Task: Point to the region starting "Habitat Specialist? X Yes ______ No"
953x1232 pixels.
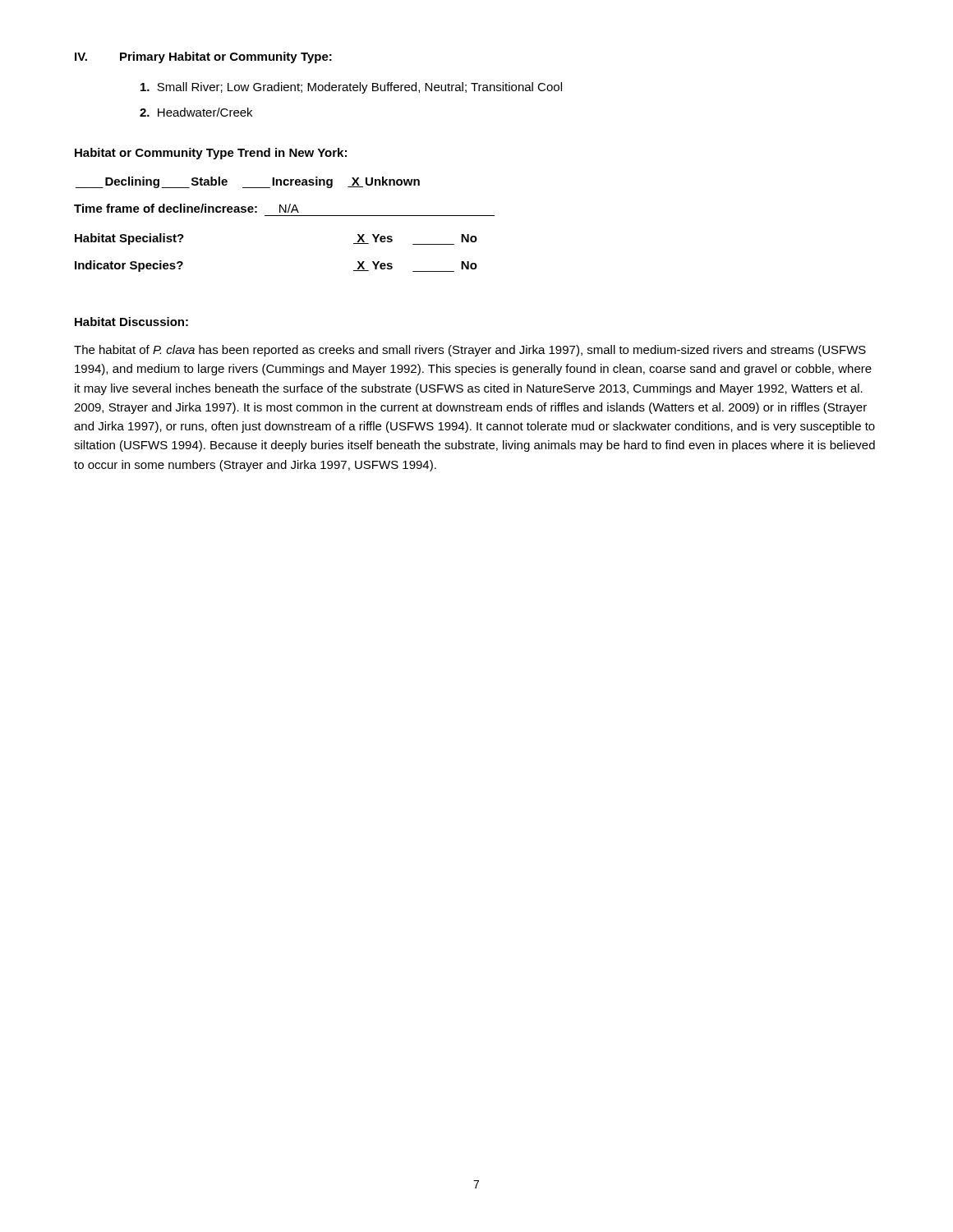Action: click(x=133, y=239)
